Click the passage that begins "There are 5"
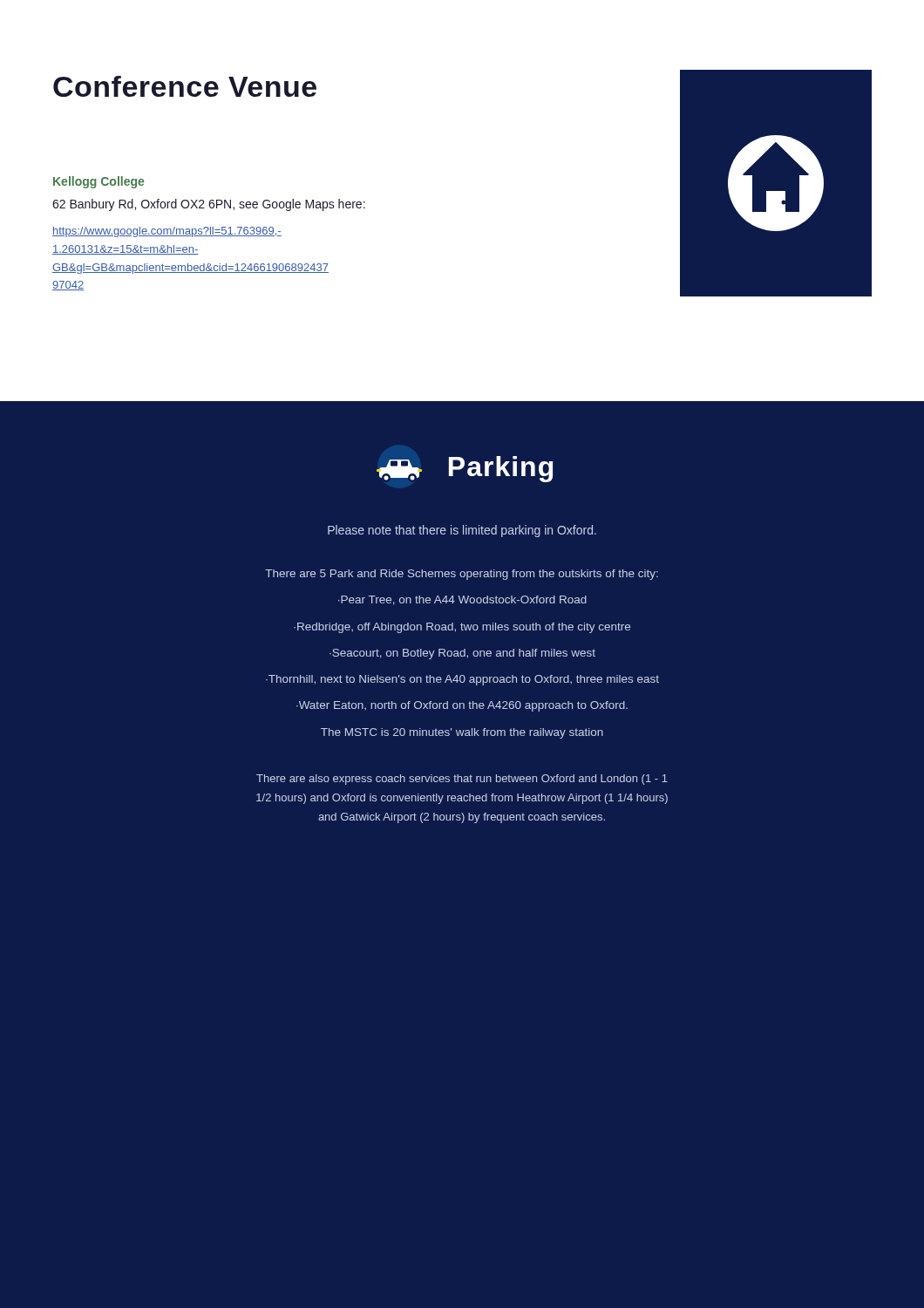This screenshot has height=1308, width=924. [462, 573]
